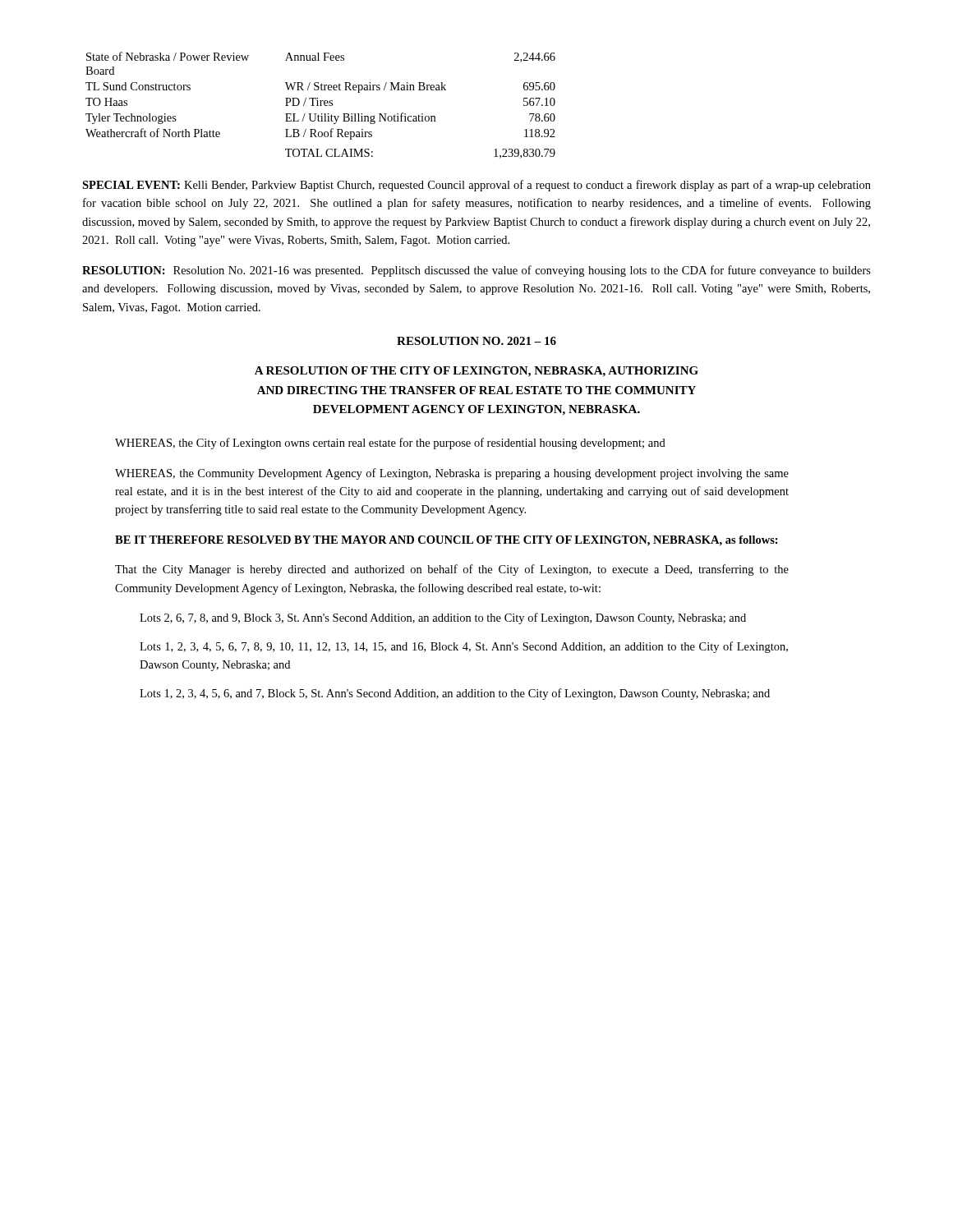Find the element starting "WHEREAS, the City of Lexington owns"

tap(390, 443)
